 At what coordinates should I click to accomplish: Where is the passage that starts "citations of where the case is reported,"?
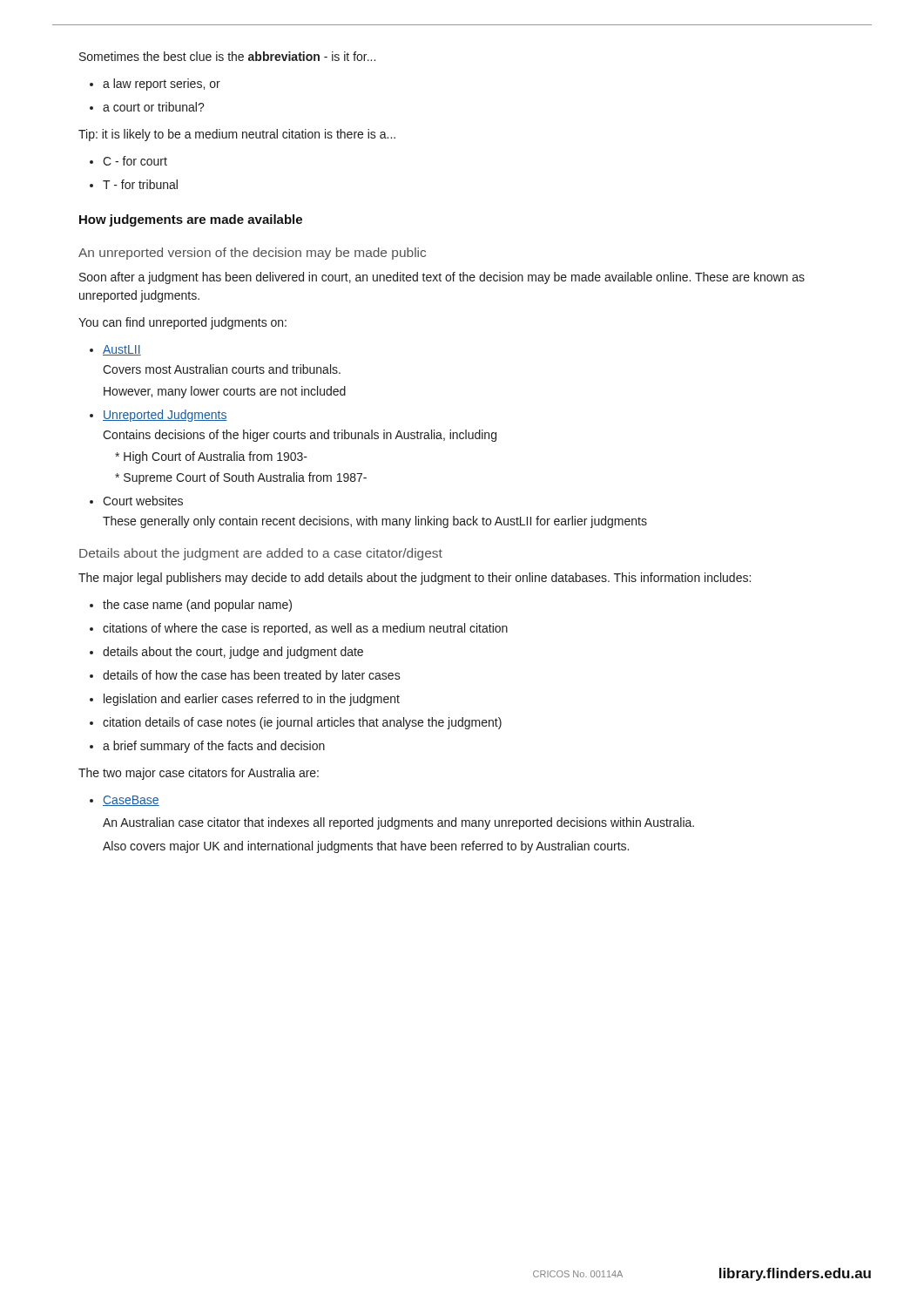[x=474, y=629]
